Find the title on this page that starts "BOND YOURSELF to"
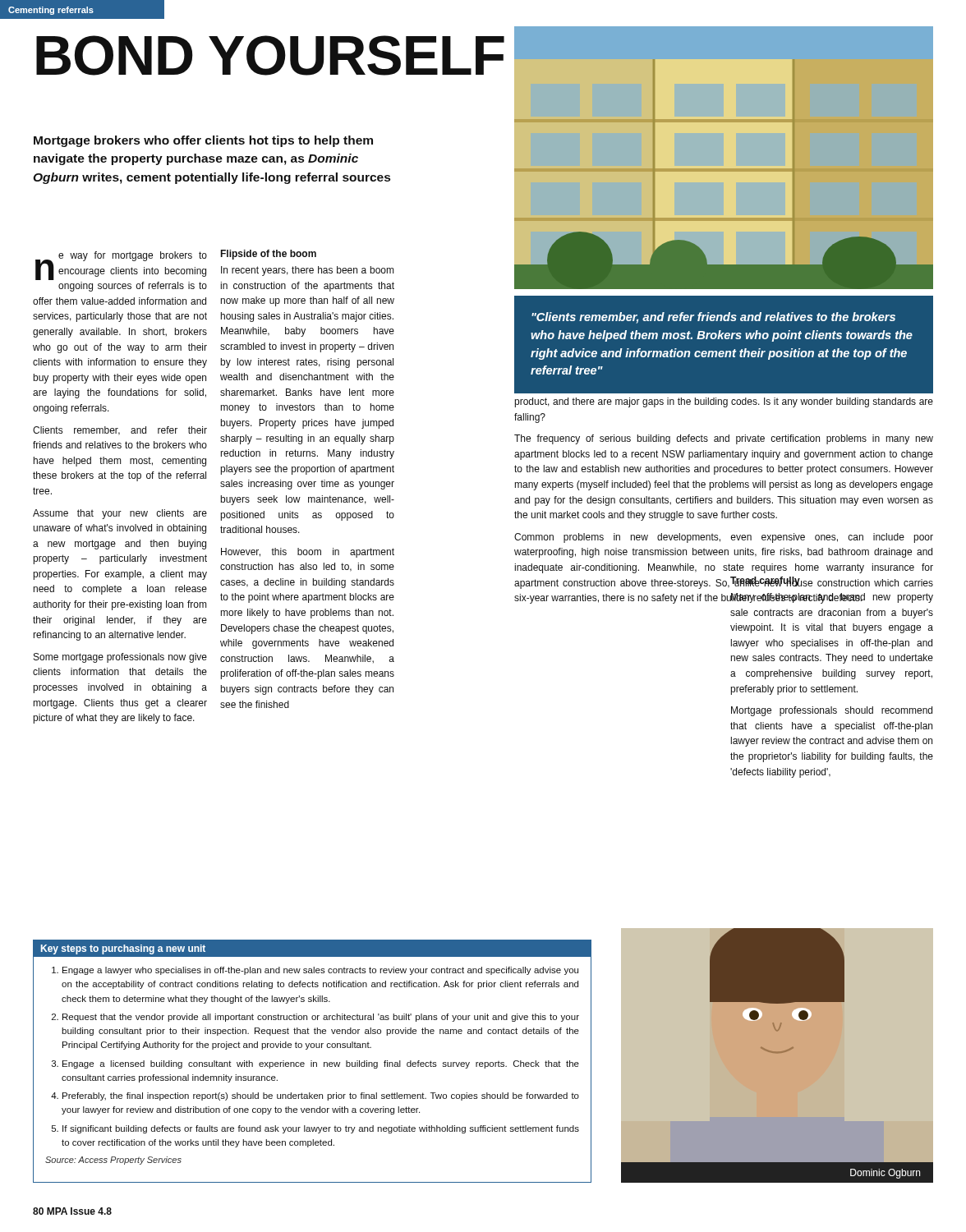The width and height of the screenshot is (966, 1232). pos(485,56)
